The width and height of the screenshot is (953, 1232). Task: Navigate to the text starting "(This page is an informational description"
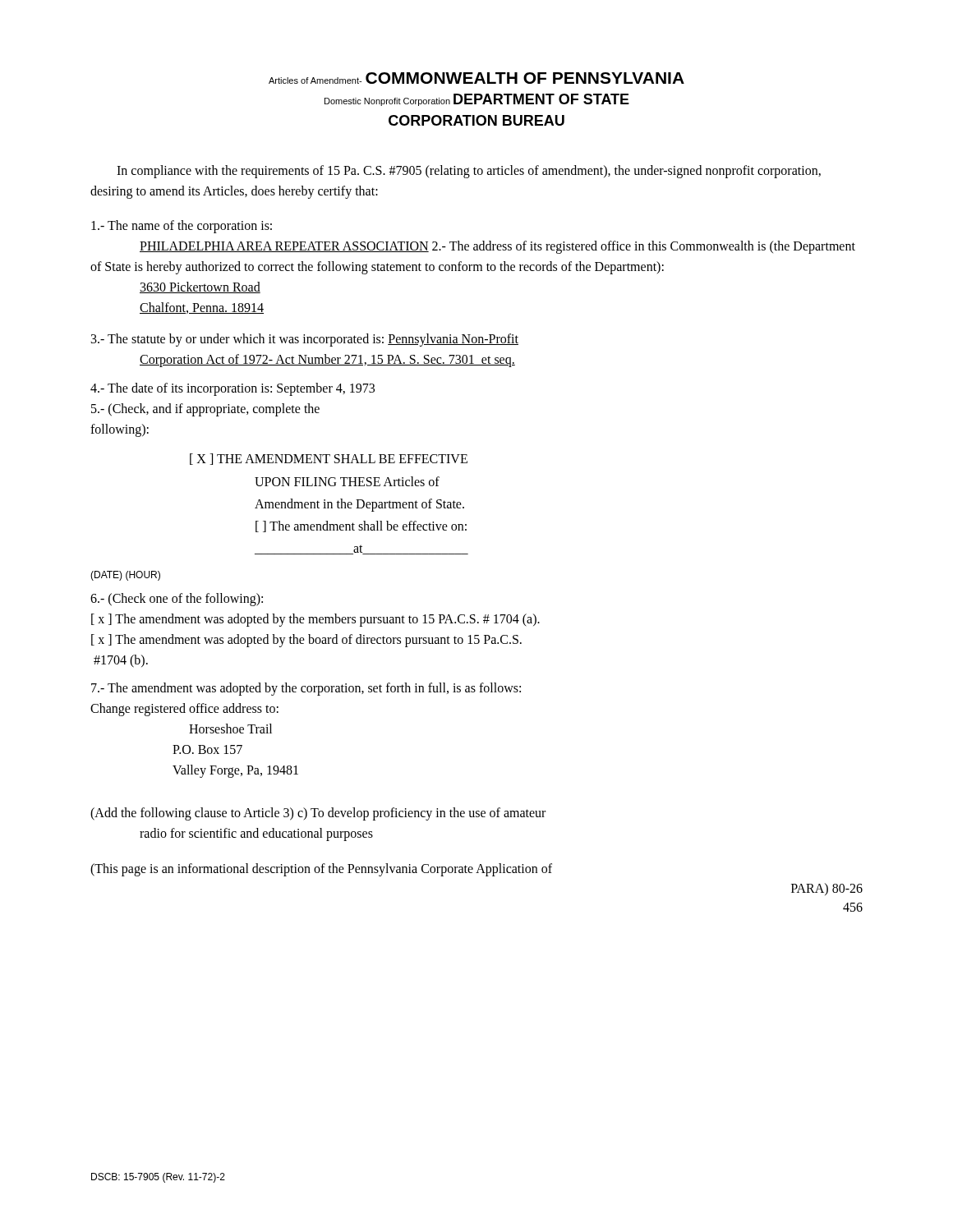click(321, 870)
